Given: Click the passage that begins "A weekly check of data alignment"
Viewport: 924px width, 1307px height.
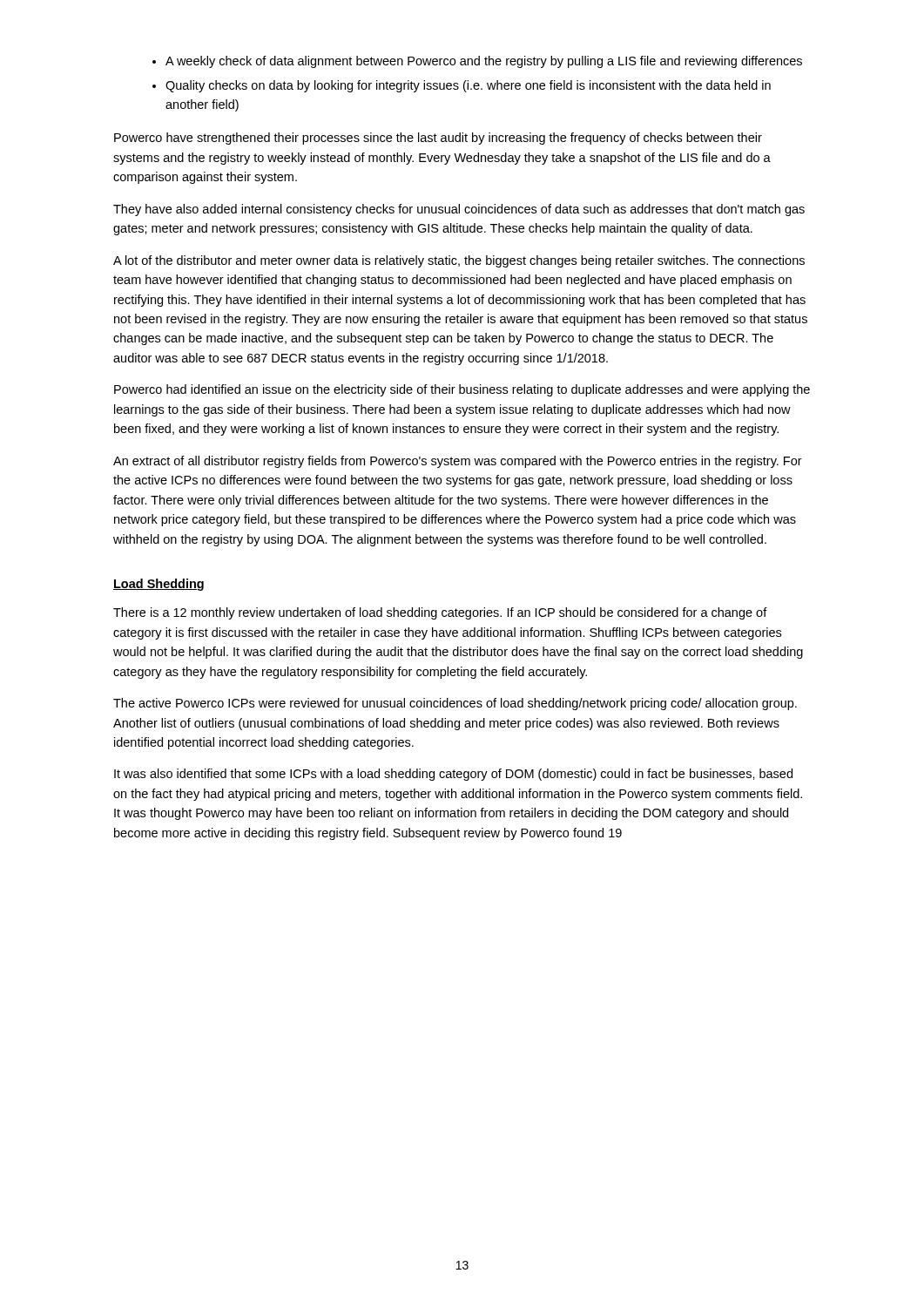Looking at the screenshot, I should click(484, 61).
